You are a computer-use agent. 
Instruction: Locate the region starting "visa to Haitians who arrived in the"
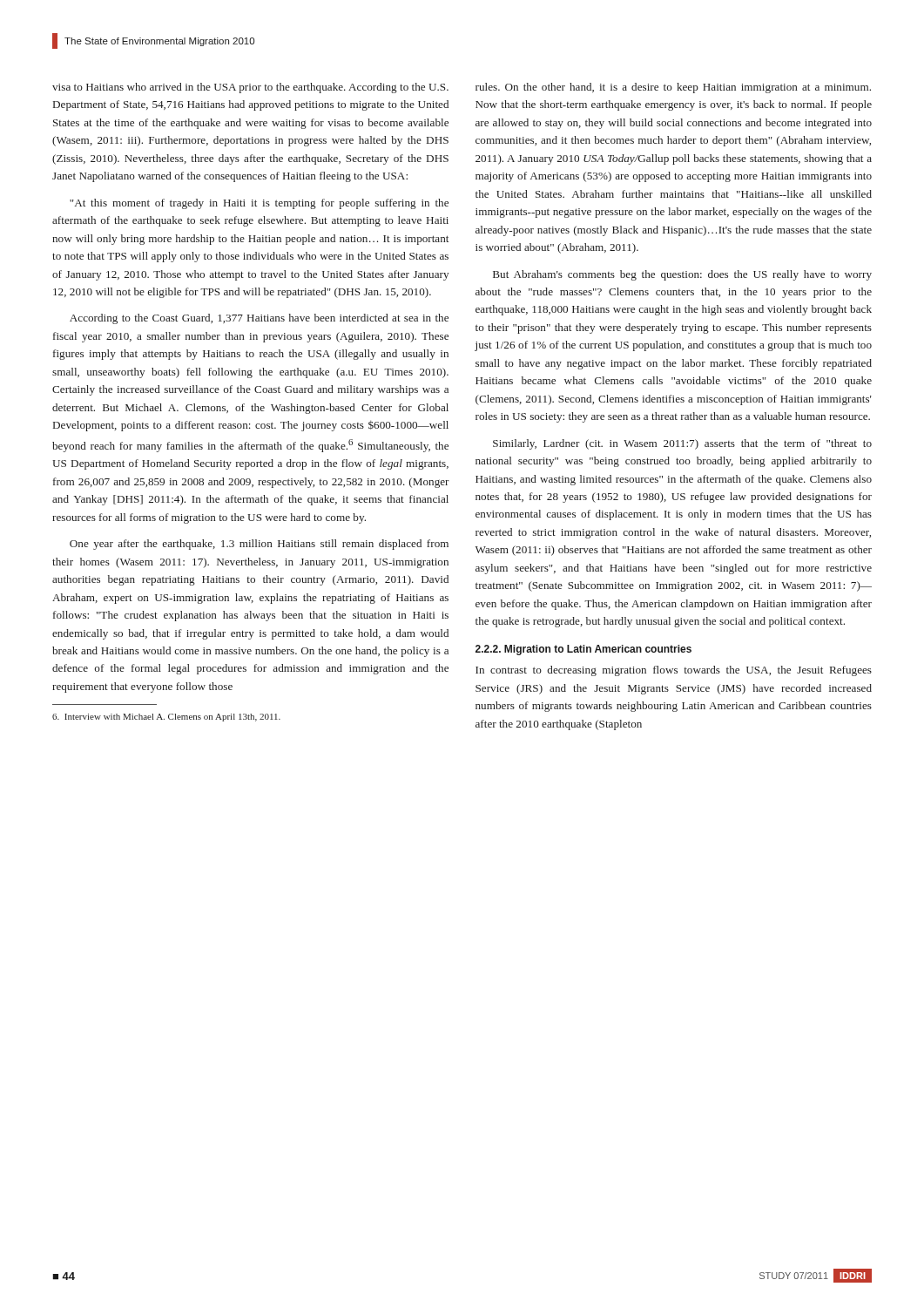pos(251,132)
